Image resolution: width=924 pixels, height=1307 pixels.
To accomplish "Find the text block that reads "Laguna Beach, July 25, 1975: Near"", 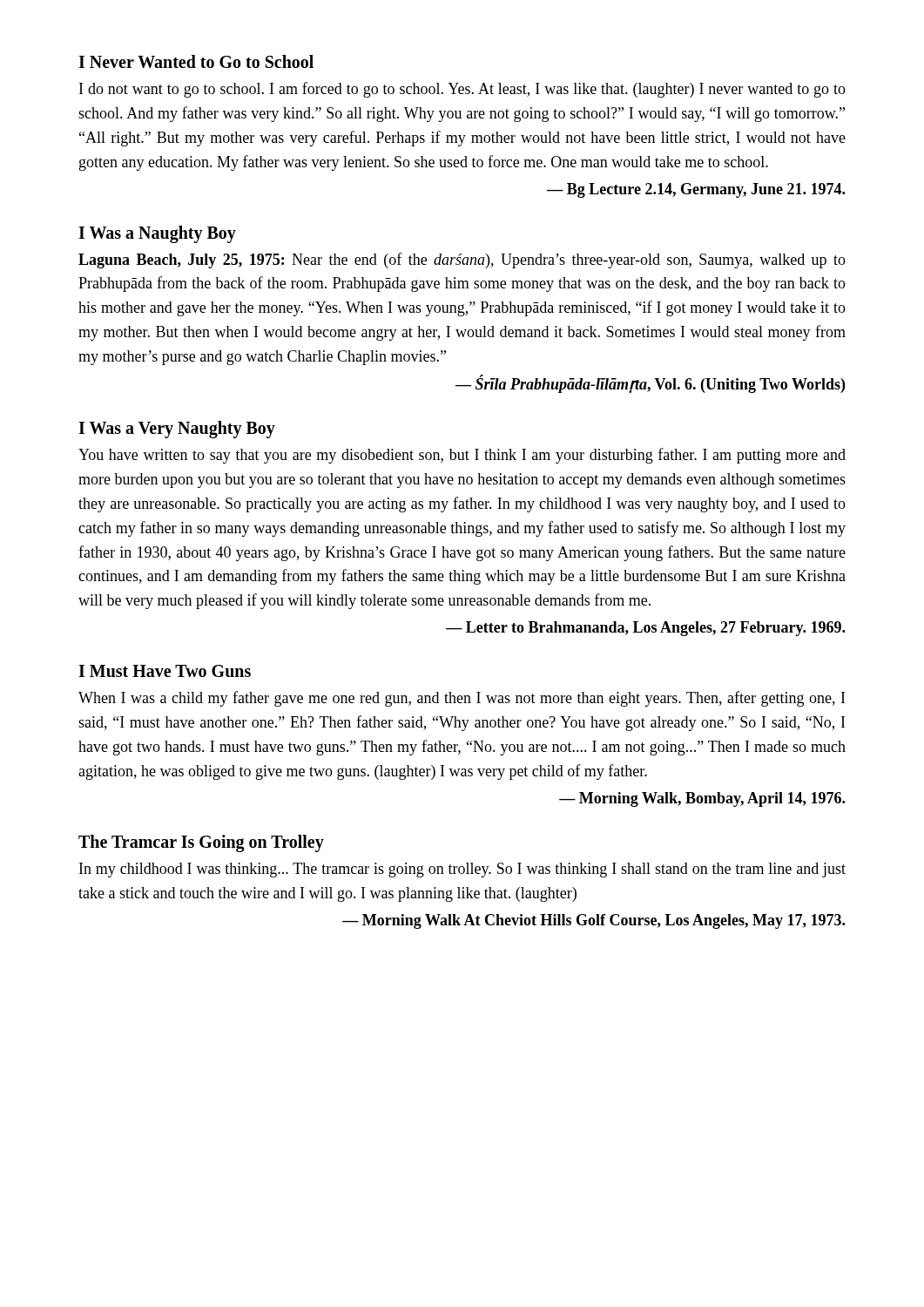I will pyautogui.click(x=462, y=308).
